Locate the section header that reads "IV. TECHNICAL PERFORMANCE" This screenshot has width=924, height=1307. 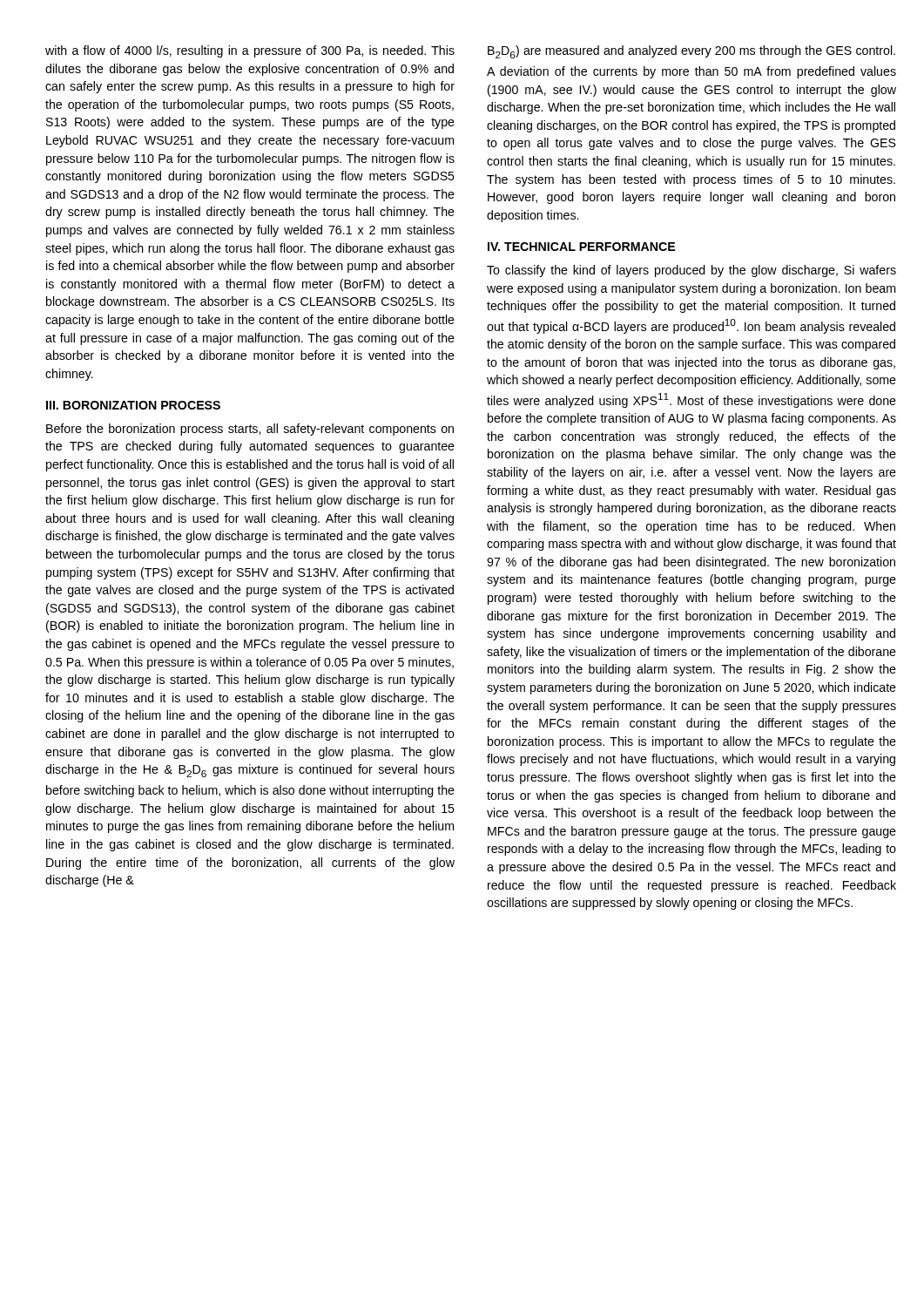click(x=581, y=247)
